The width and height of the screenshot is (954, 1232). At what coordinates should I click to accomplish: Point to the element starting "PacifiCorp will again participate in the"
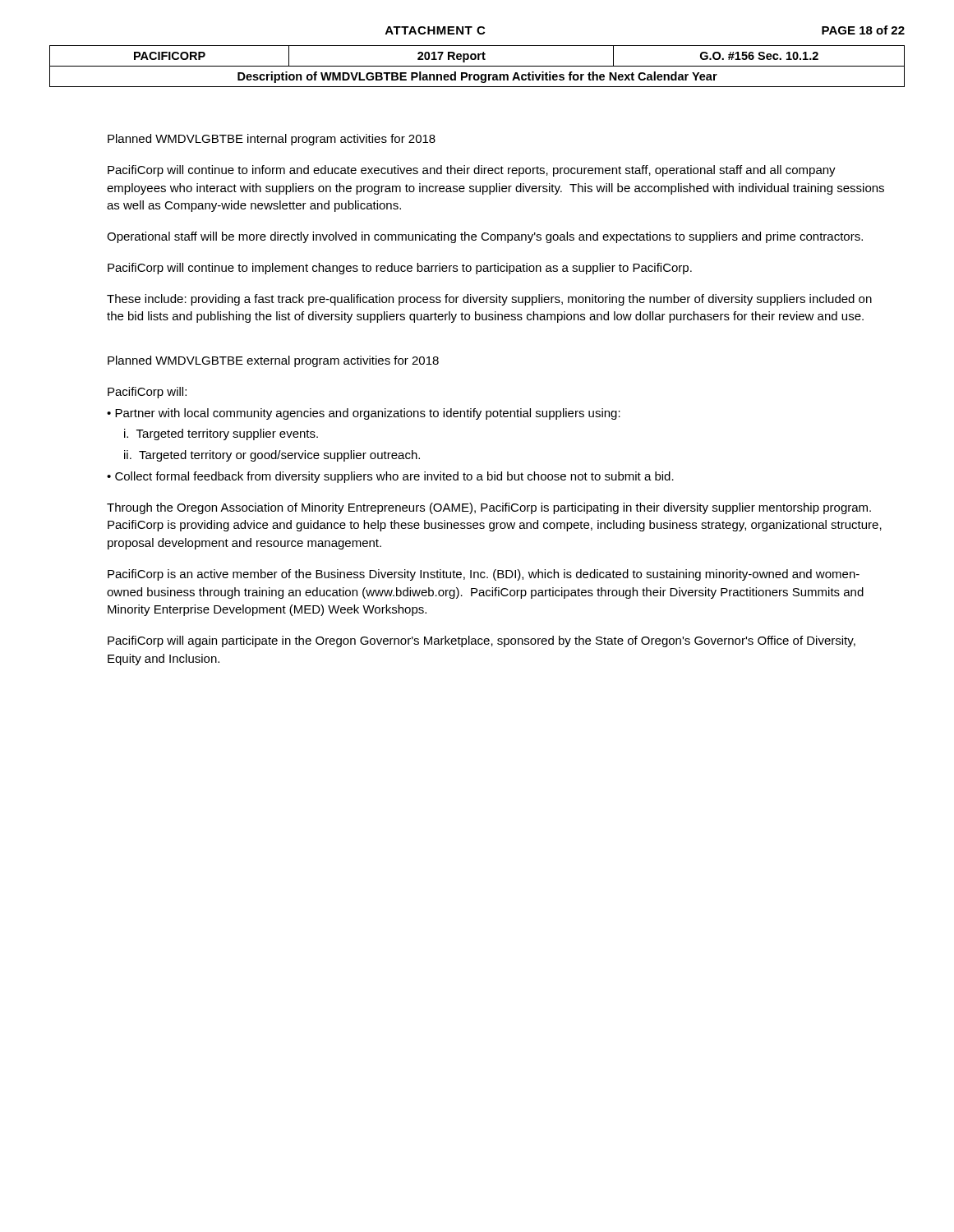(481, 649)
